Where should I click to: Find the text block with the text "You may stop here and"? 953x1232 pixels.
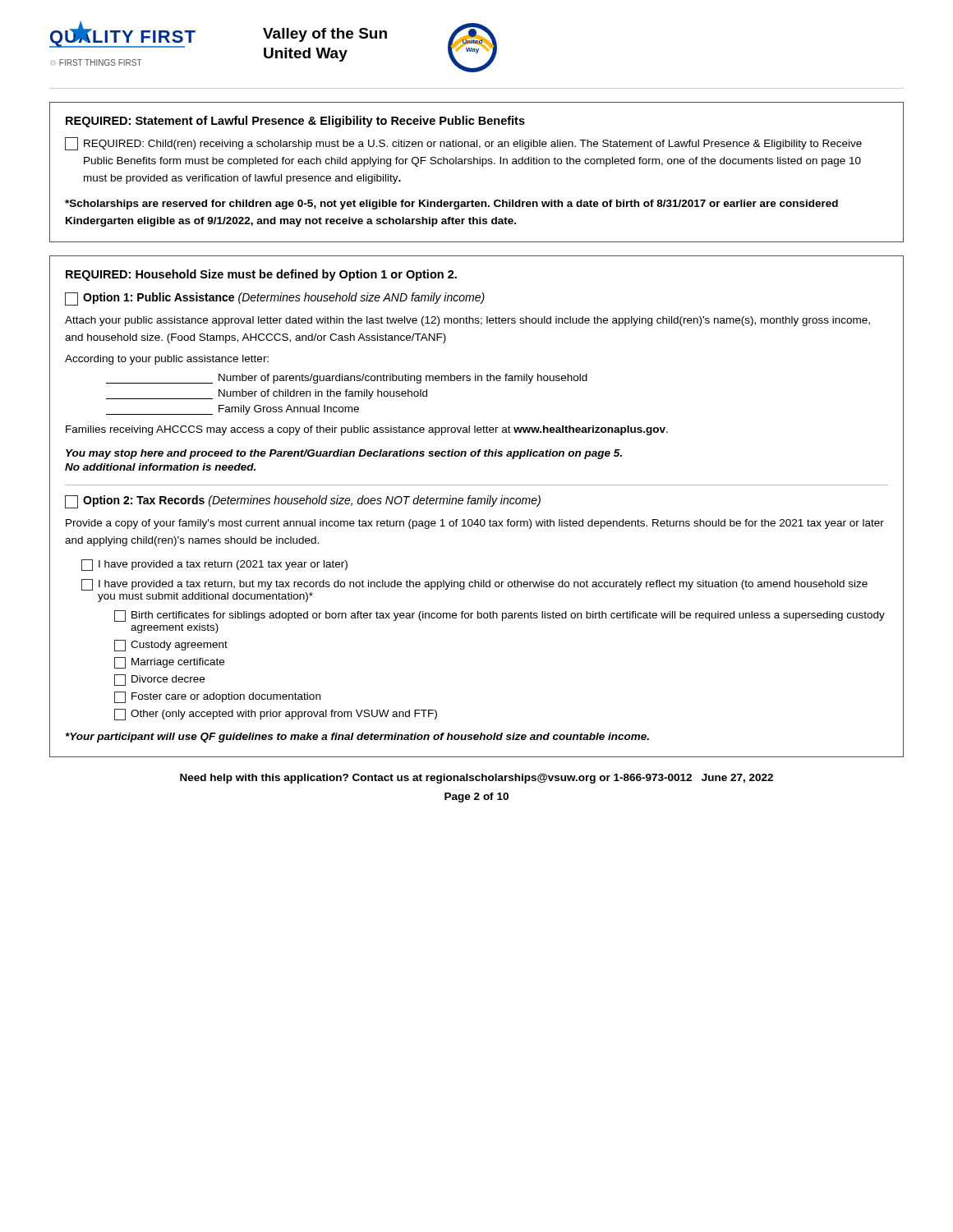344,453
